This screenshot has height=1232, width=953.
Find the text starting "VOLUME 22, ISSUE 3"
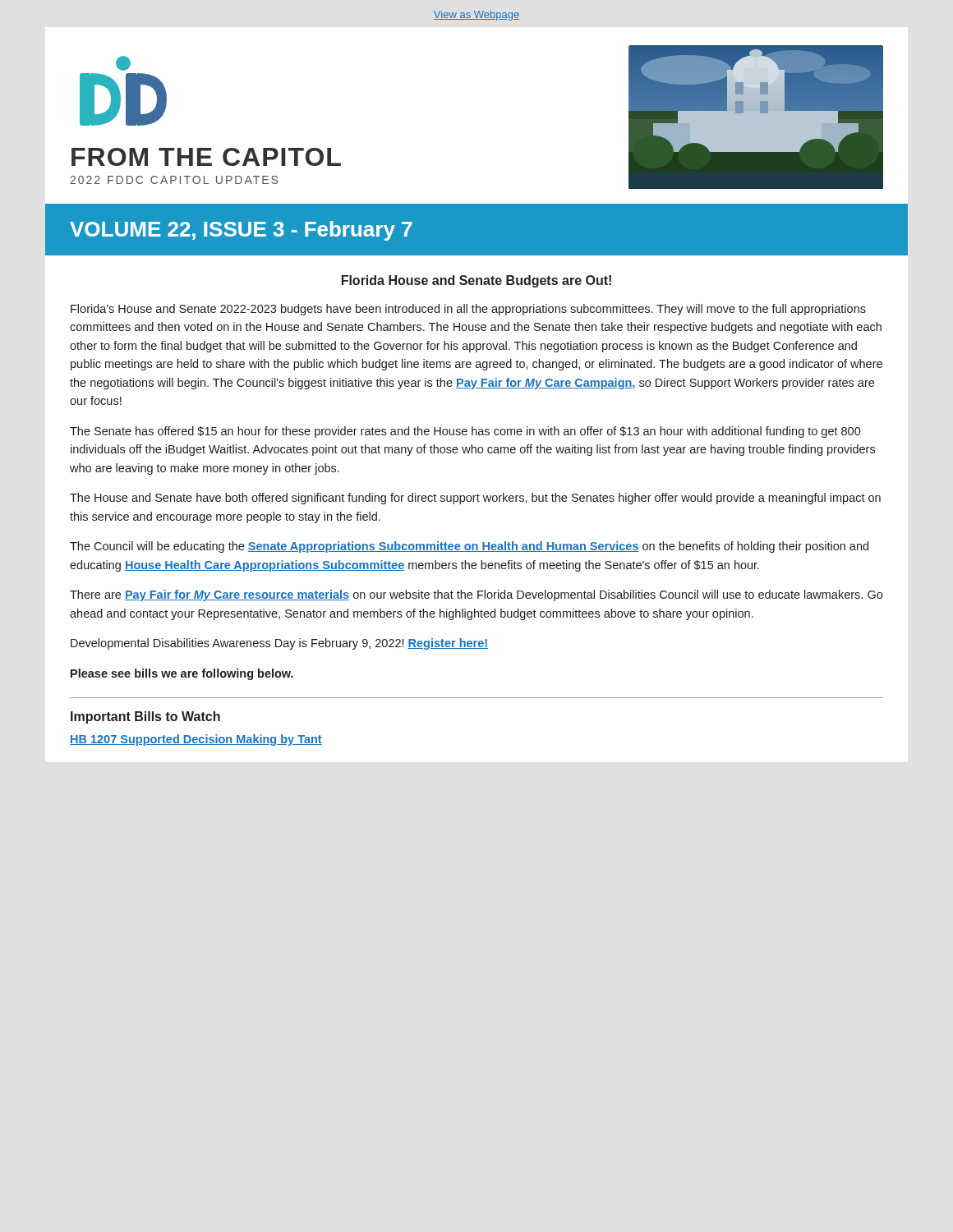point(241,231)
